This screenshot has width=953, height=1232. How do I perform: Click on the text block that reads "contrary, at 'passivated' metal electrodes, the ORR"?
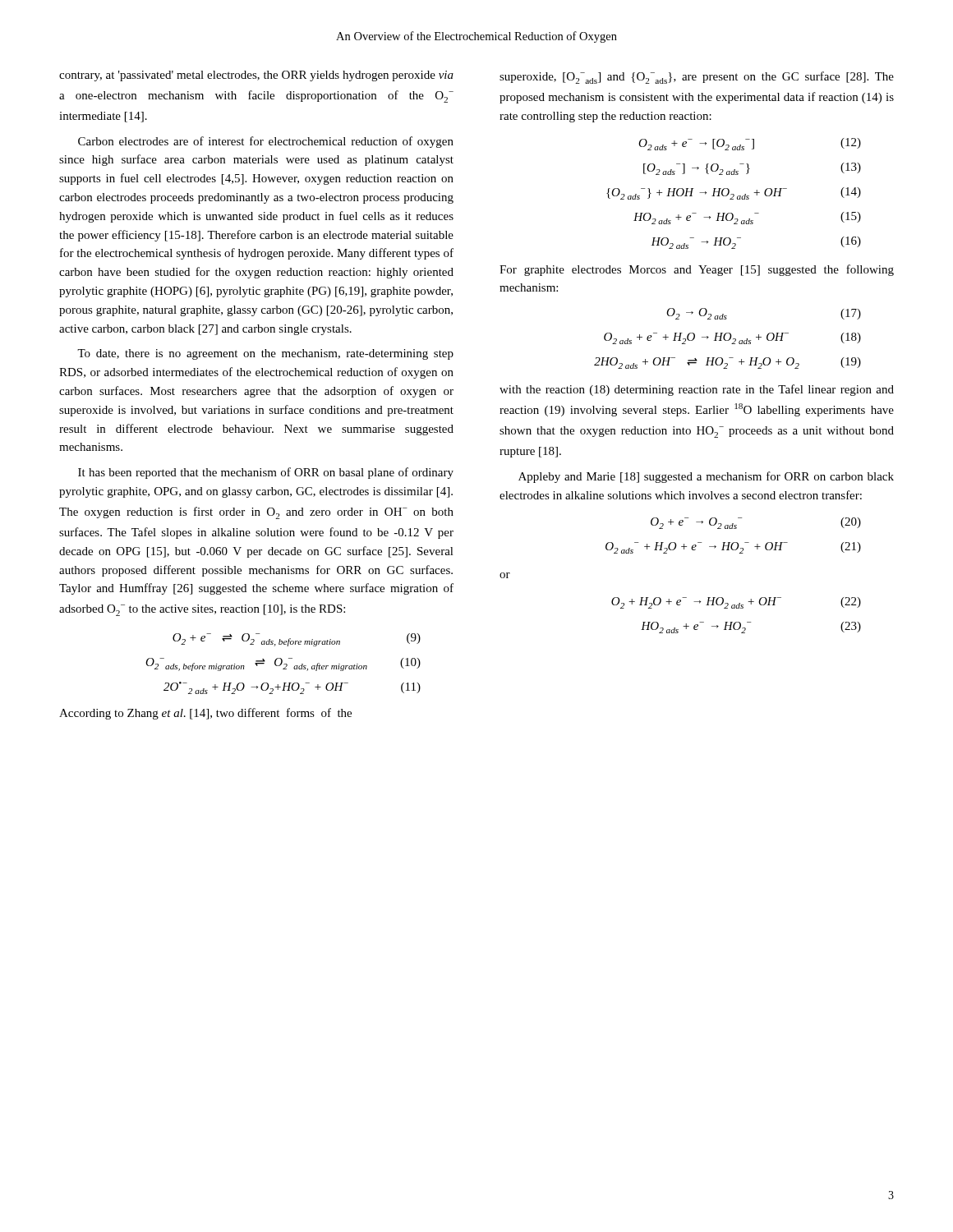click(256, 96)
